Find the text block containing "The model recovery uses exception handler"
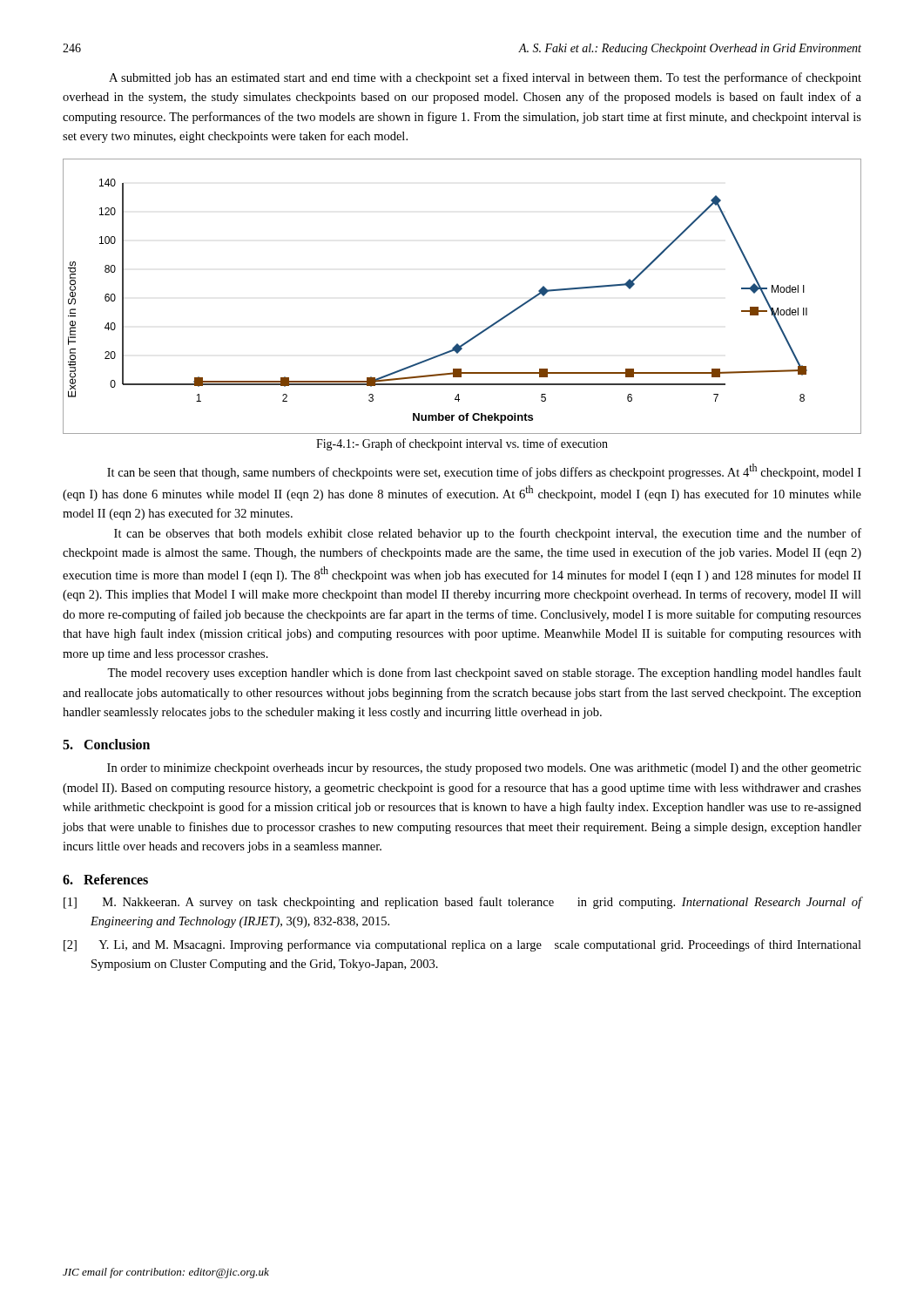Image resolution: width=924 pixels, height=1307 pixels. [462, 693]
